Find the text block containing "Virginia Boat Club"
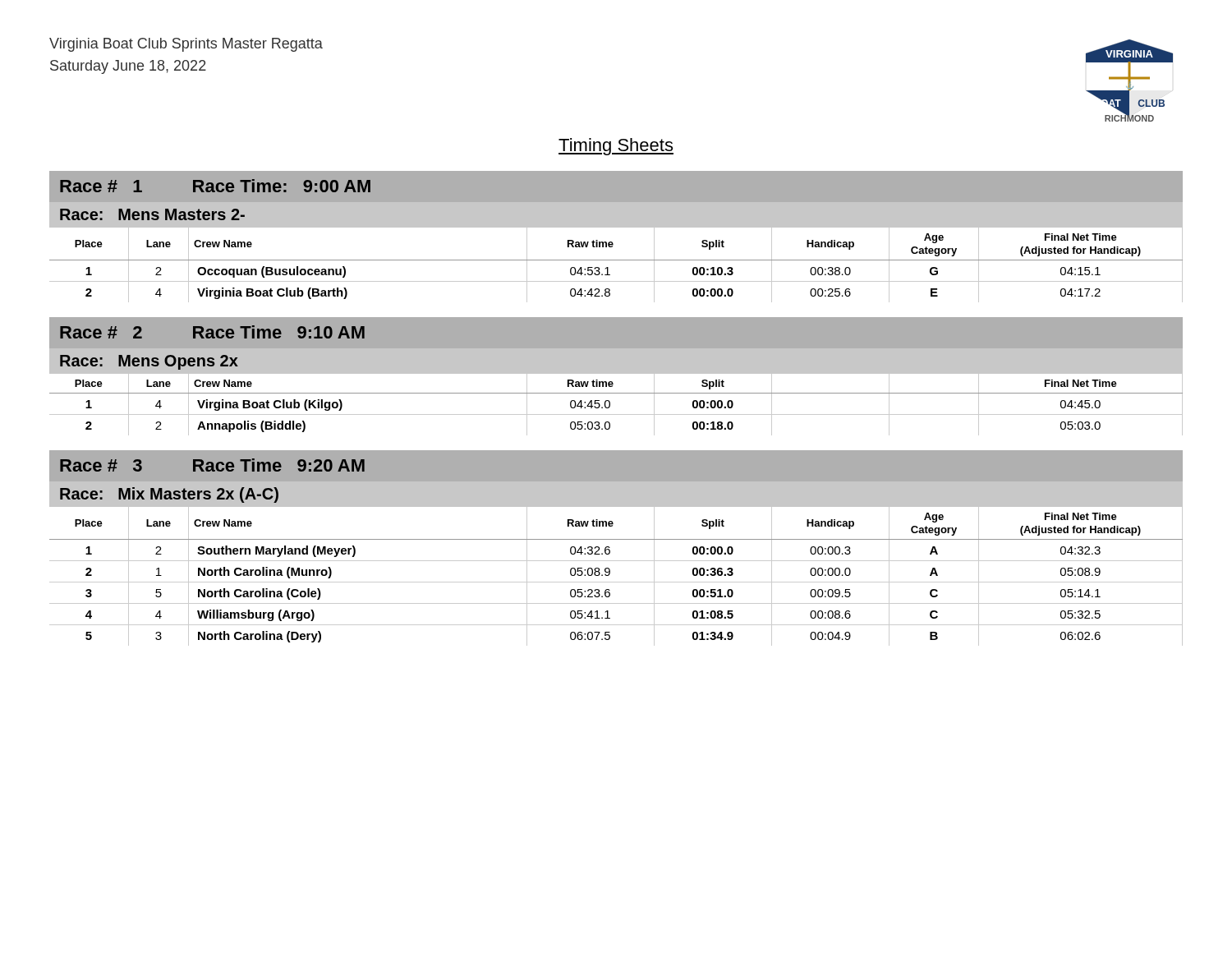Viewport: 1232px width, 953px height. coord(186,55)
